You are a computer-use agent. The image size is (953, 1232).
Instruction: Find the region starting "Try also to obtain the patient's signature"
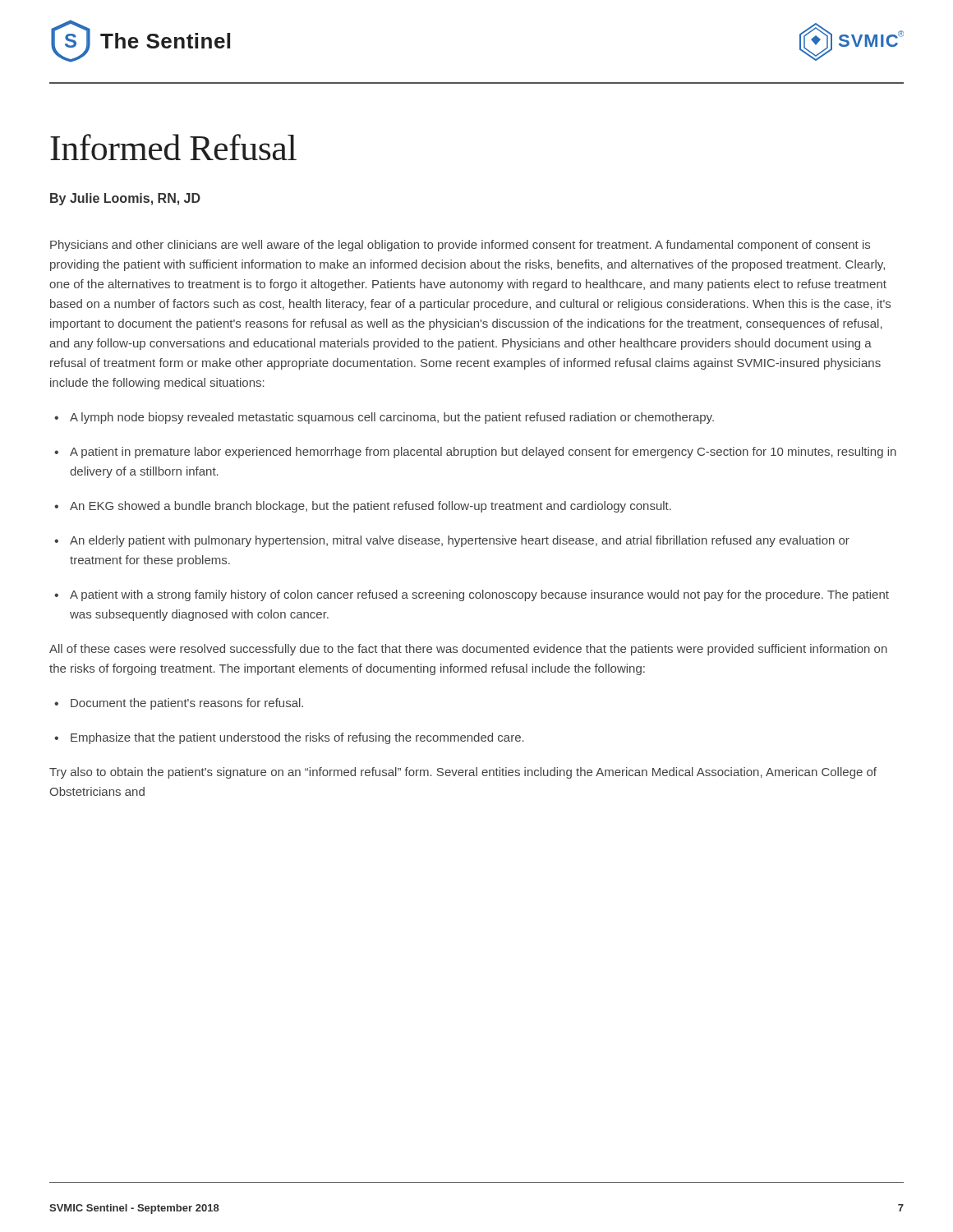[x=463, y=782]
